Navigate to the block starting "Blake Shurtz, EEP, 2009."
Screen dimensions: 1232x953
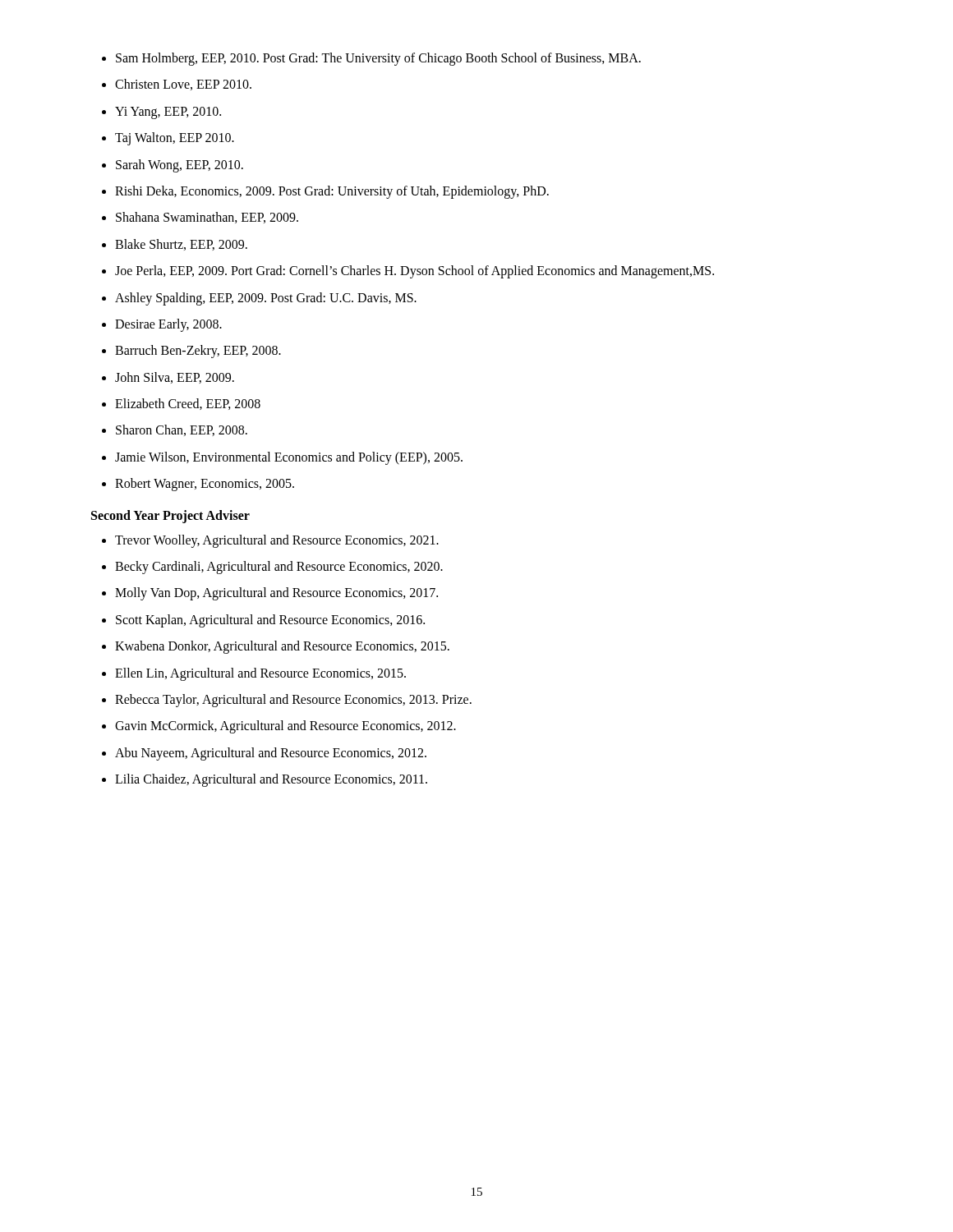click(181, 245)
